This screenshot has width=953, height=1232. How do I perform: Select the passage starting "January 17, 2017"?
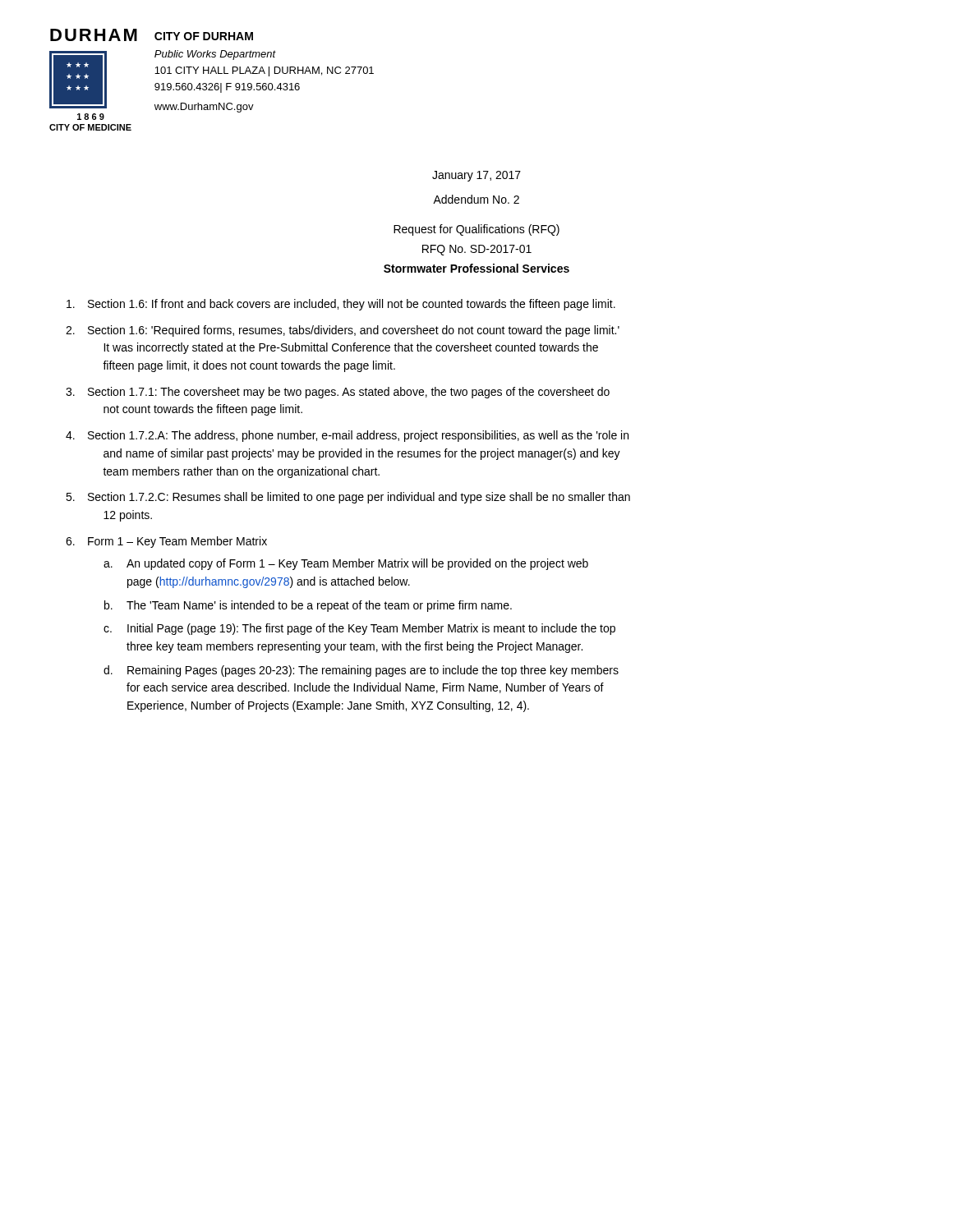click(476, 175)
